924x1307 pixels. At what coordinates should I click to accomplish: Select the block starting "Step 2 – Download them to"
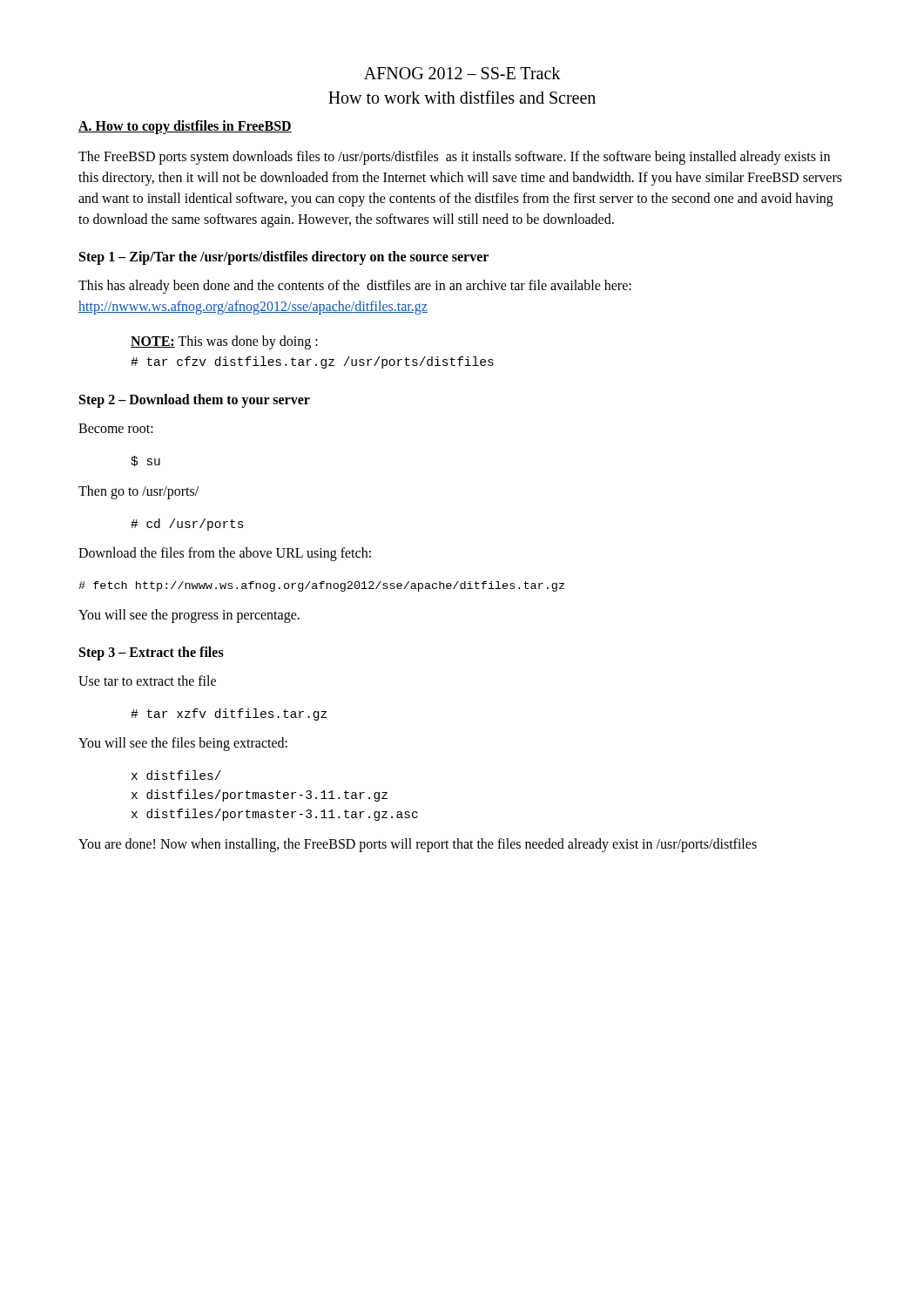tap(194, 399)
